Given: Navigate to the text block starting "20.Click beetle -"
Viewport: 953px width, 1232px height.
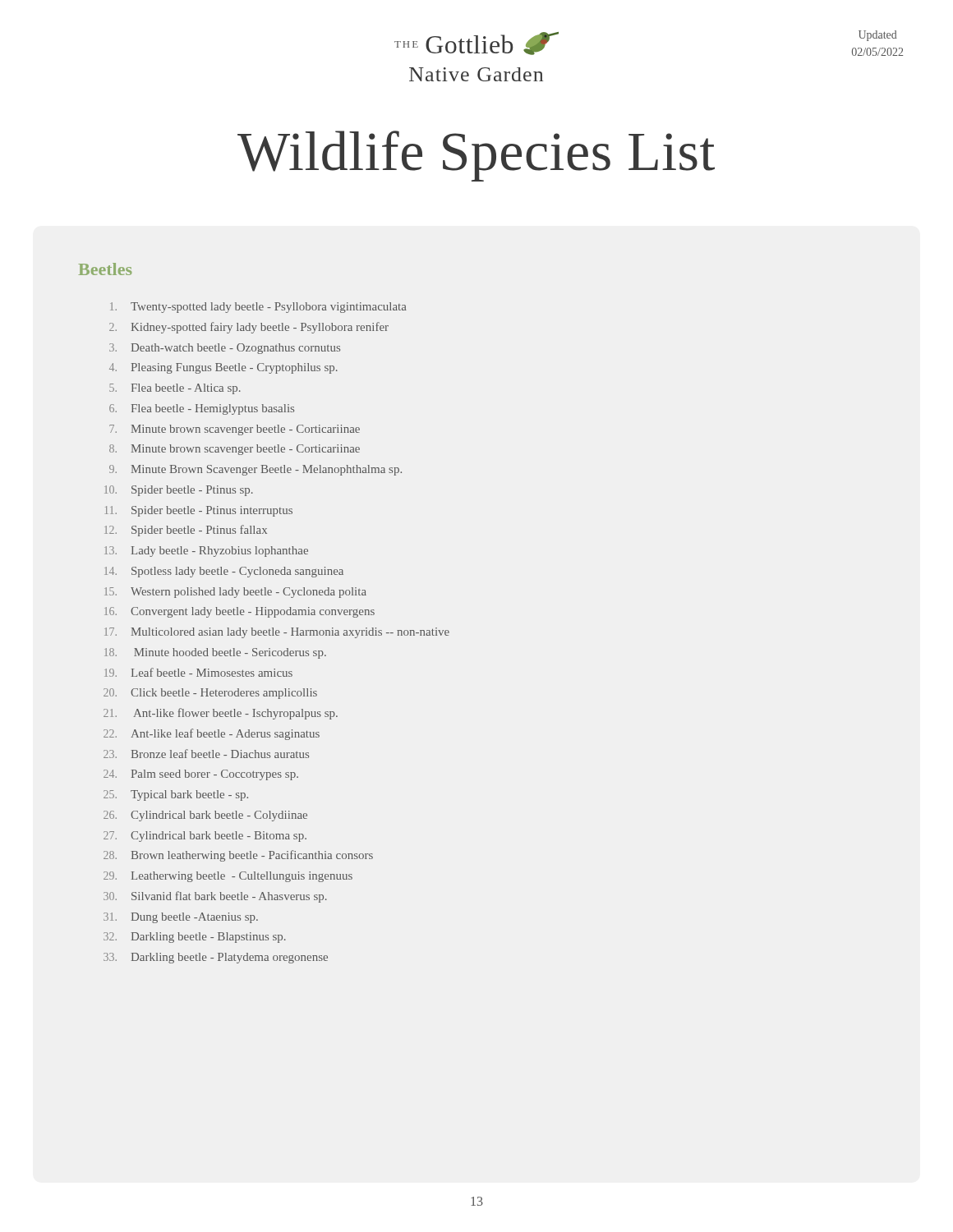Looking at the screenshot, I should pyautogui.click(x=210, y=694).
